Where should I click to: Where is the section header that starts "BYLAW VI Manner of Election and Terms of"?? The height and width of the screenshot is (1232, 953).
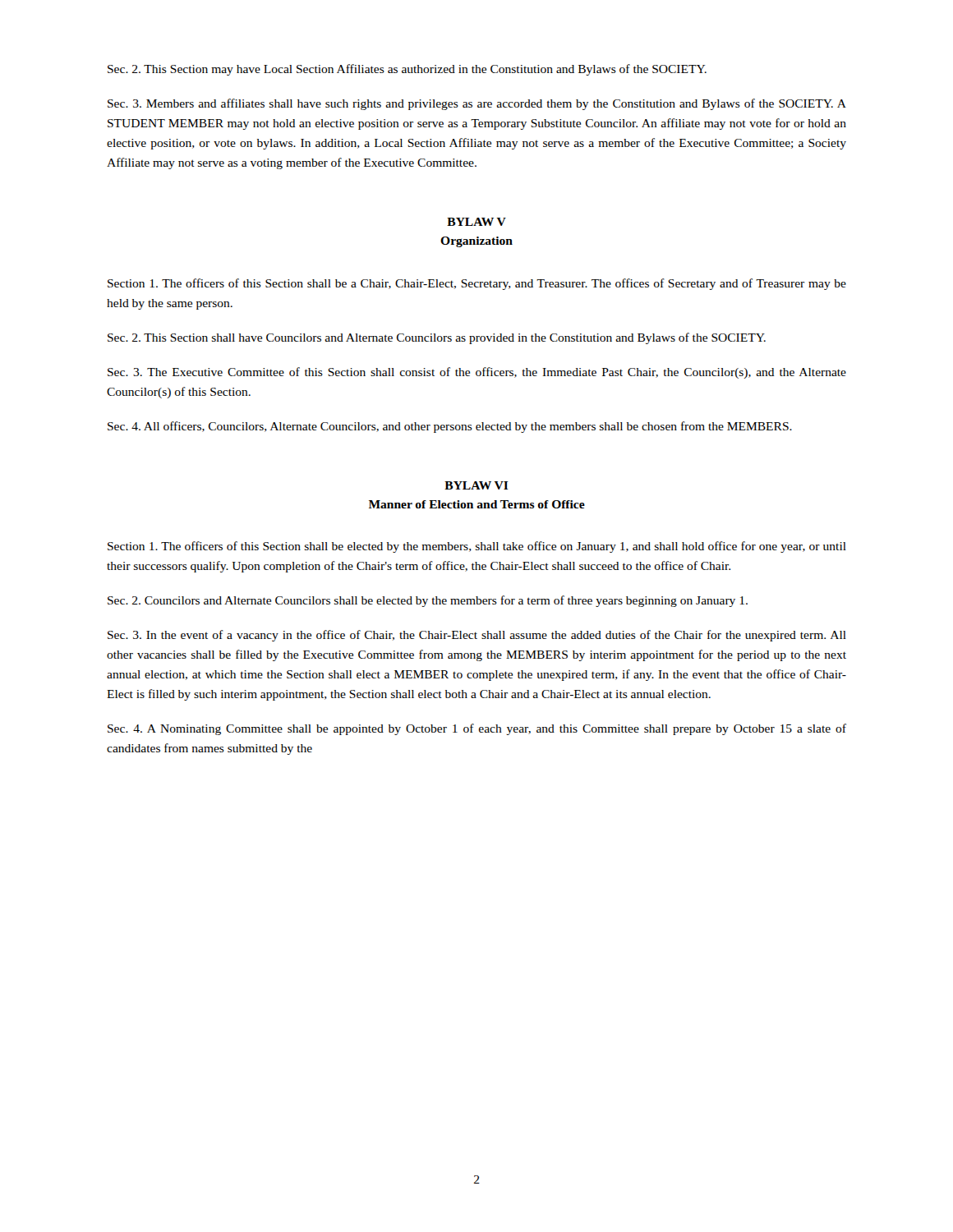pos(476,494)
